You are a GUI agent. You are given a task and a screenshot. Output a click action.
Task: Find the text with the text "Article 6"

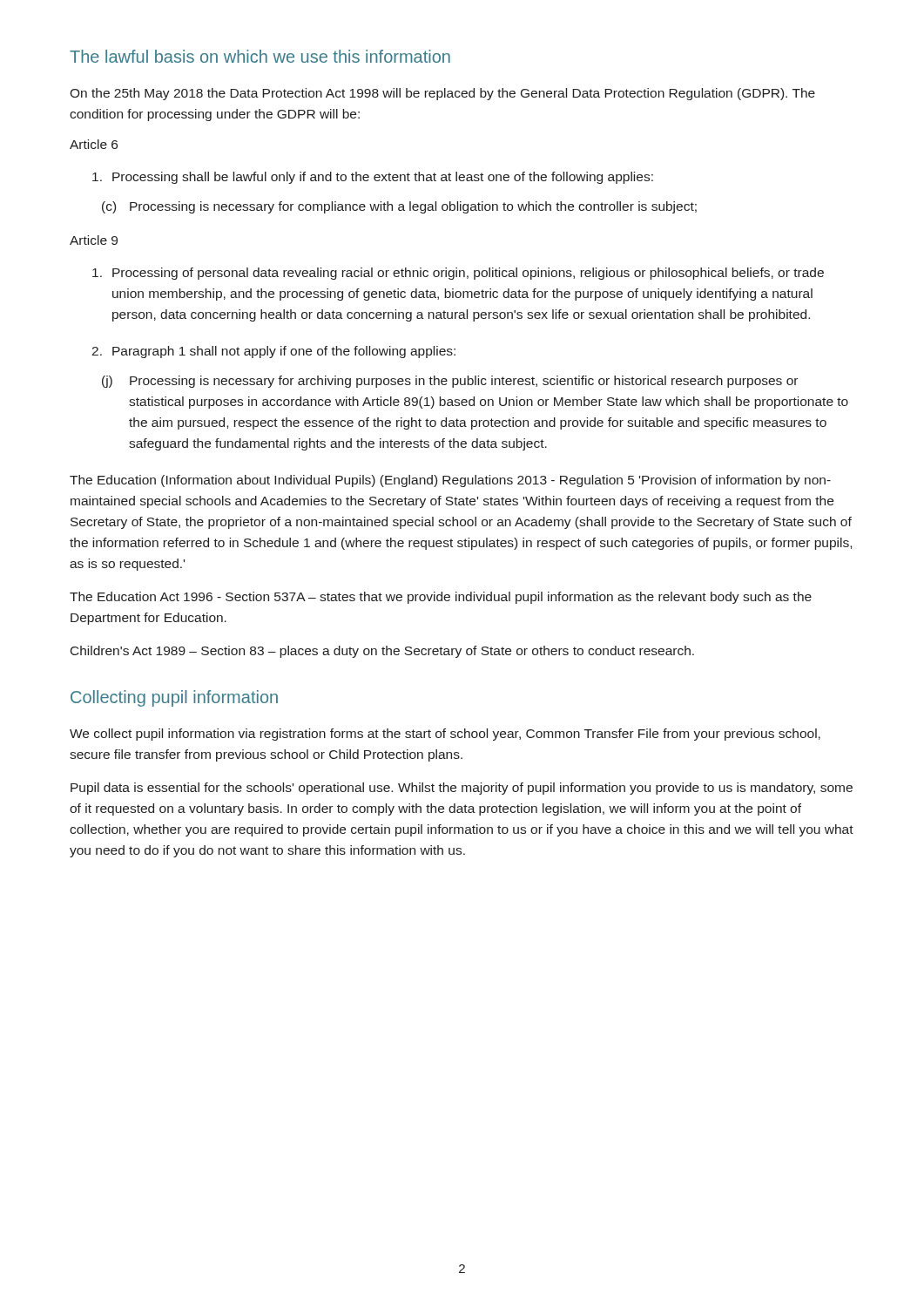94,144
